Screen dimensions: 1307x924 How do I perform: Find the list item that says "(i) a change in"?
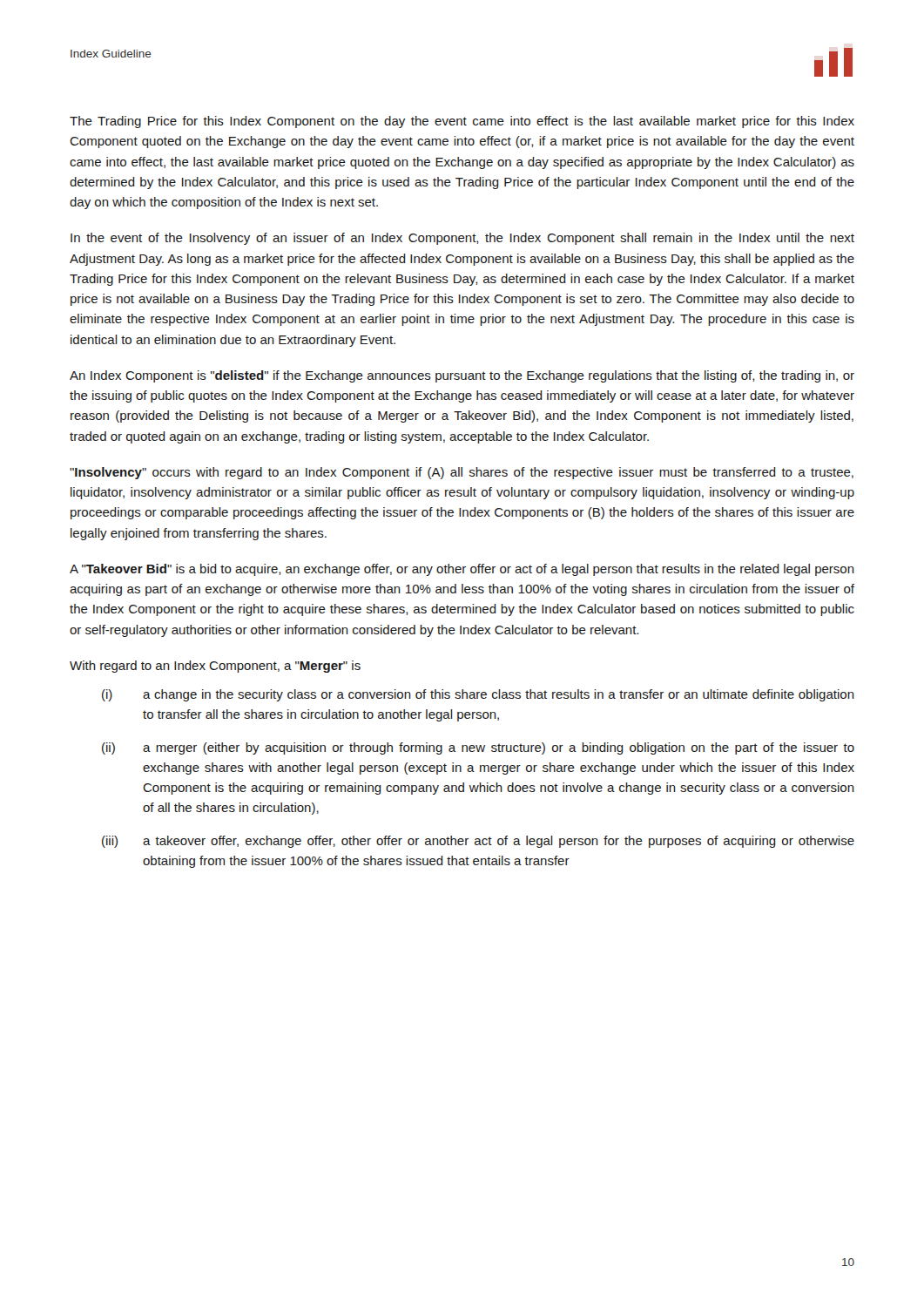tap(478, 704)
